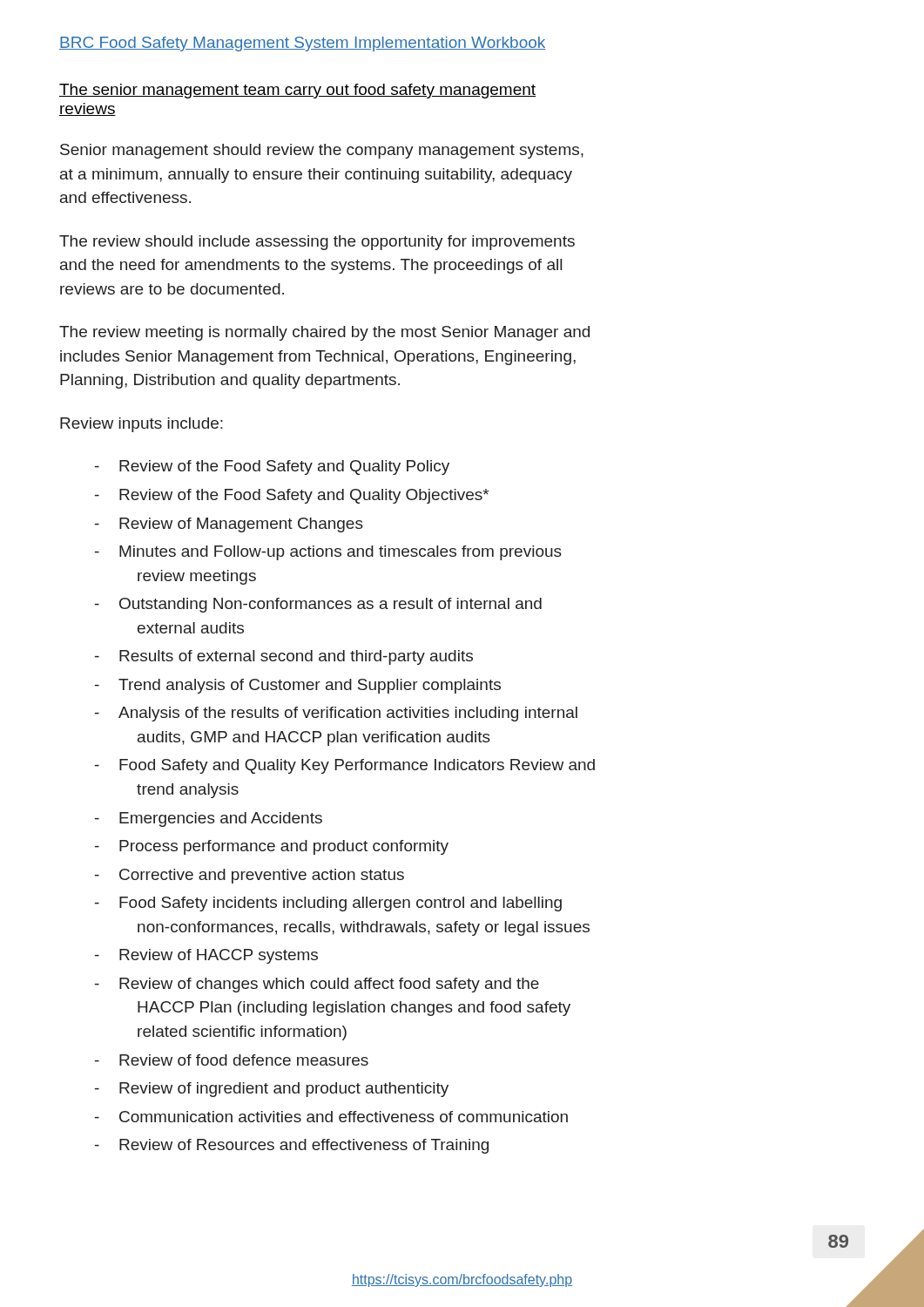Find the list item that says "- Review of food defence measures"

[x=232, y=1060]
